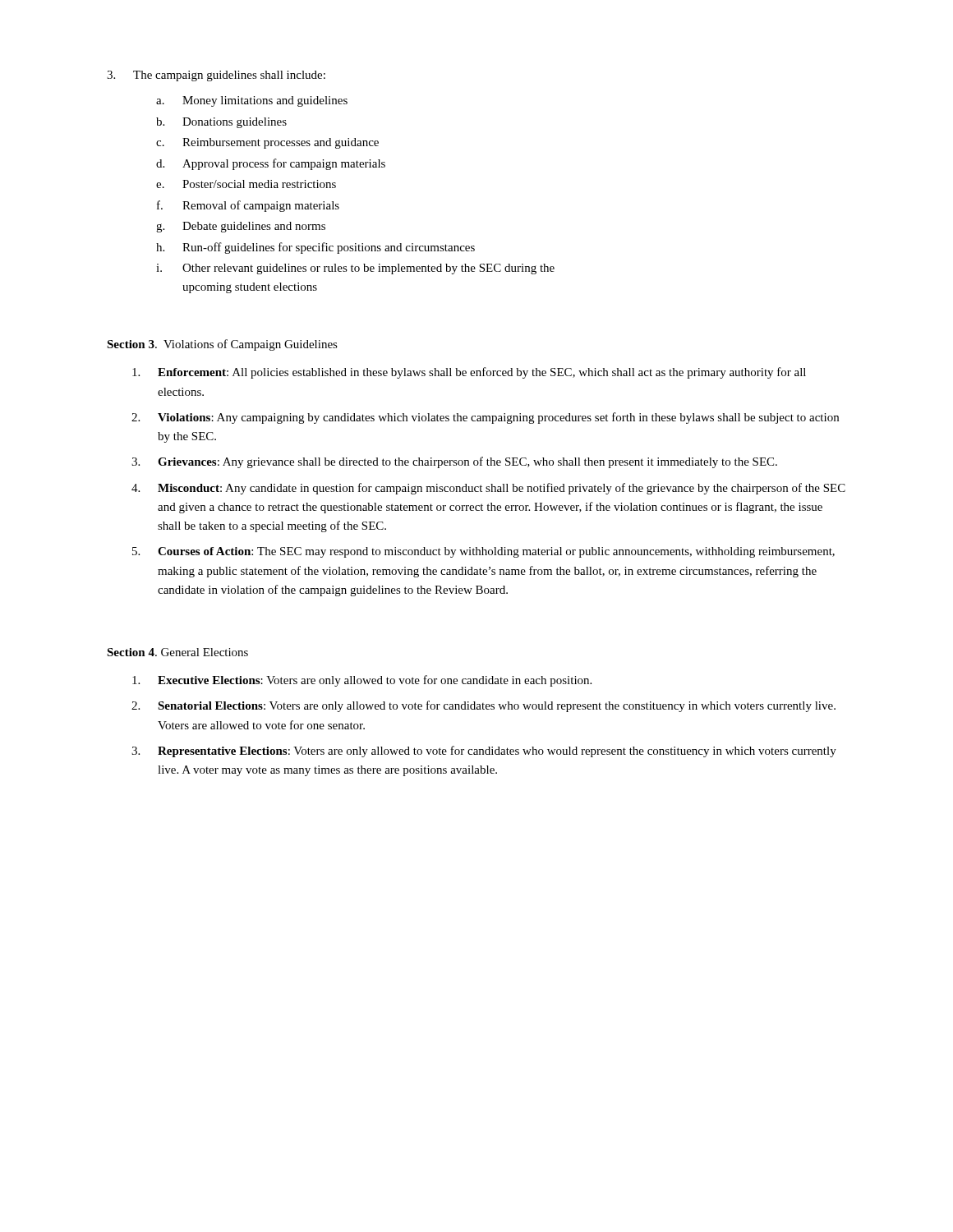This screenshot has height=1232, width=953.
Task: Where is the passage that starts "2. Senatorial Elections: Voters are only allowed"?
Action: (489, 716)
